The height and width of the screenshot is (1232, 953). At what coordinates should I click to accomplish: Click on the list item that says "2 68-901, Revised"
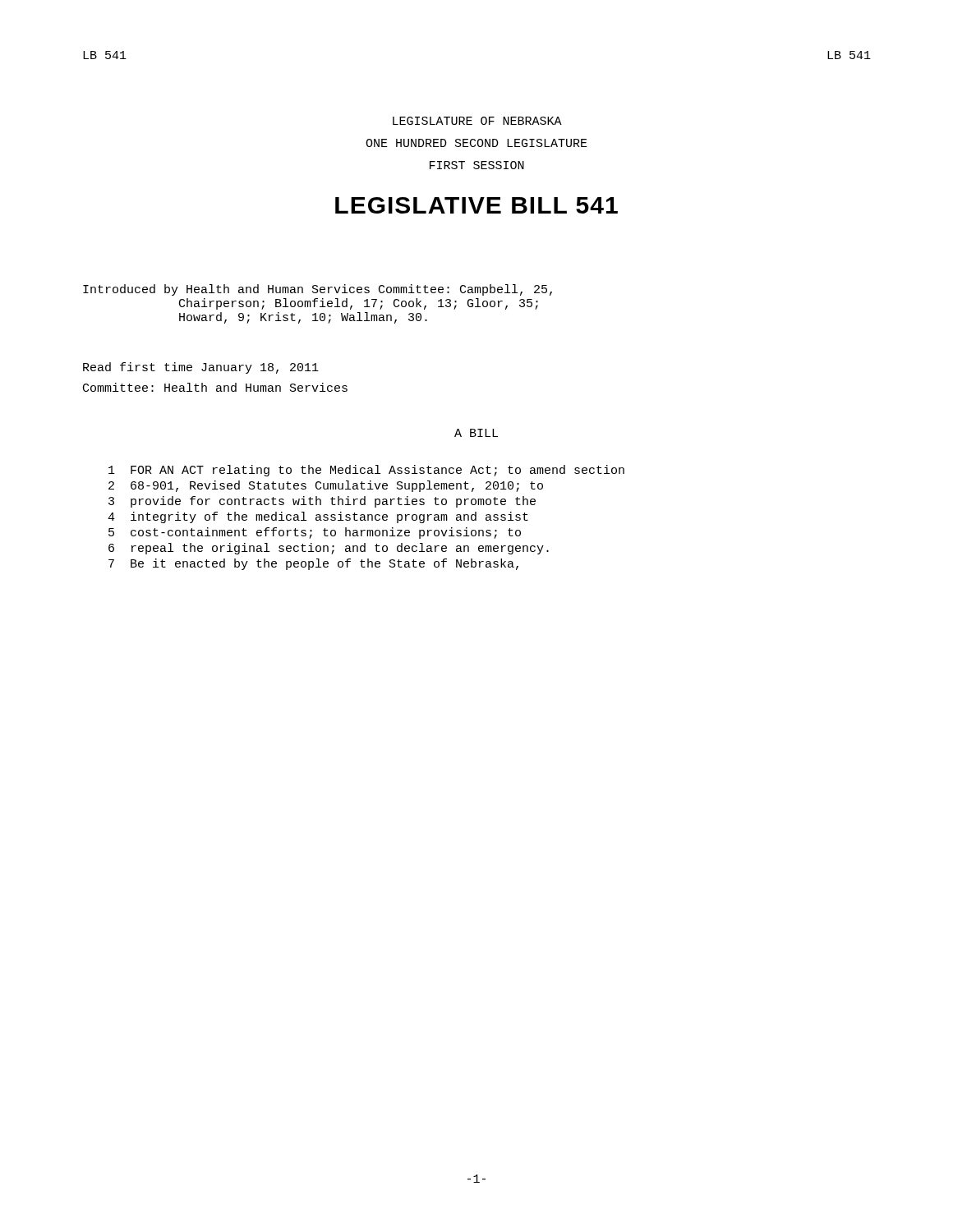(x=476, y=487)
